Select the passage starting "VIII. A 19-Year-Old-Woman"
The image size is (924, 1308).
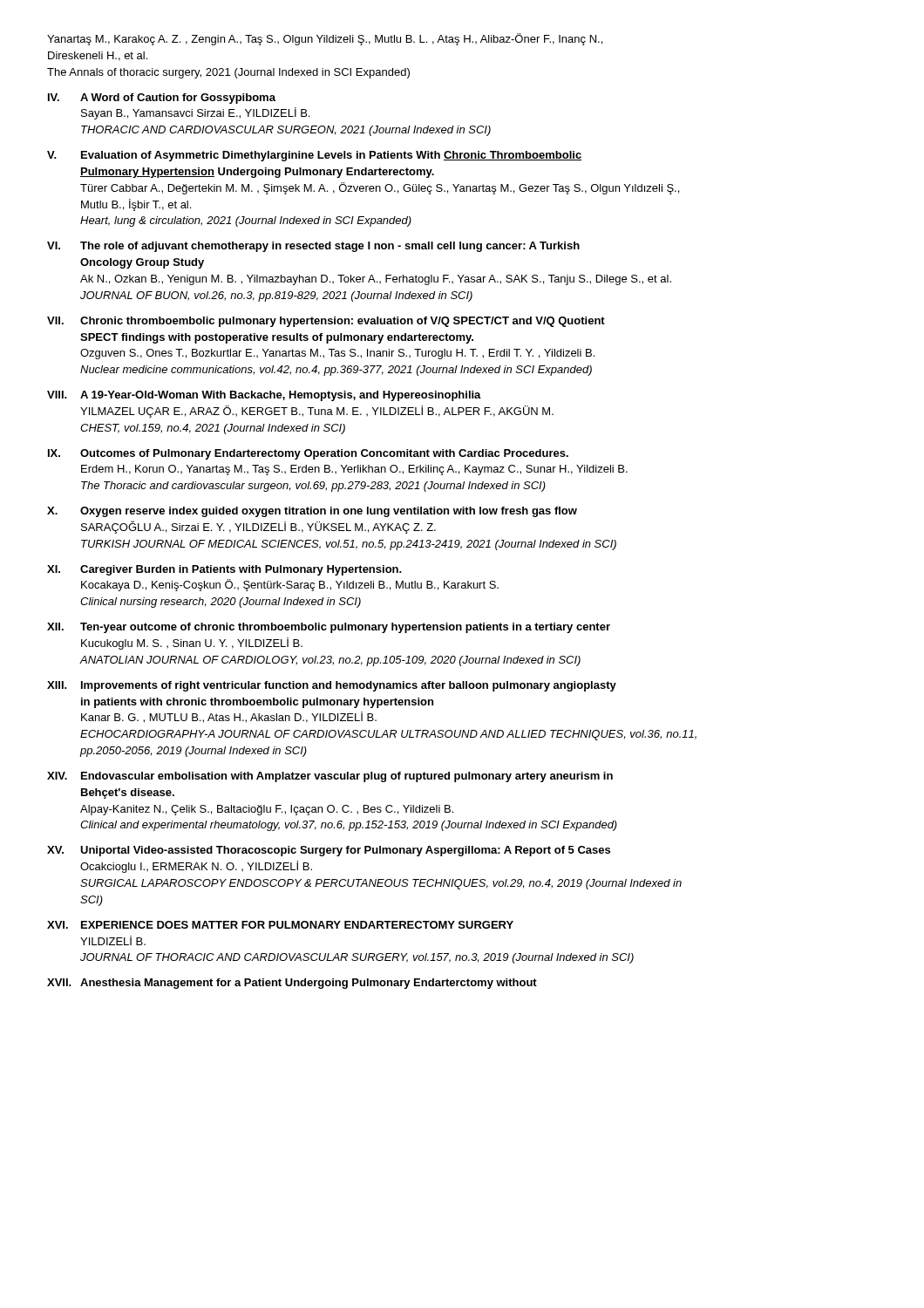(x=462, y=412)
